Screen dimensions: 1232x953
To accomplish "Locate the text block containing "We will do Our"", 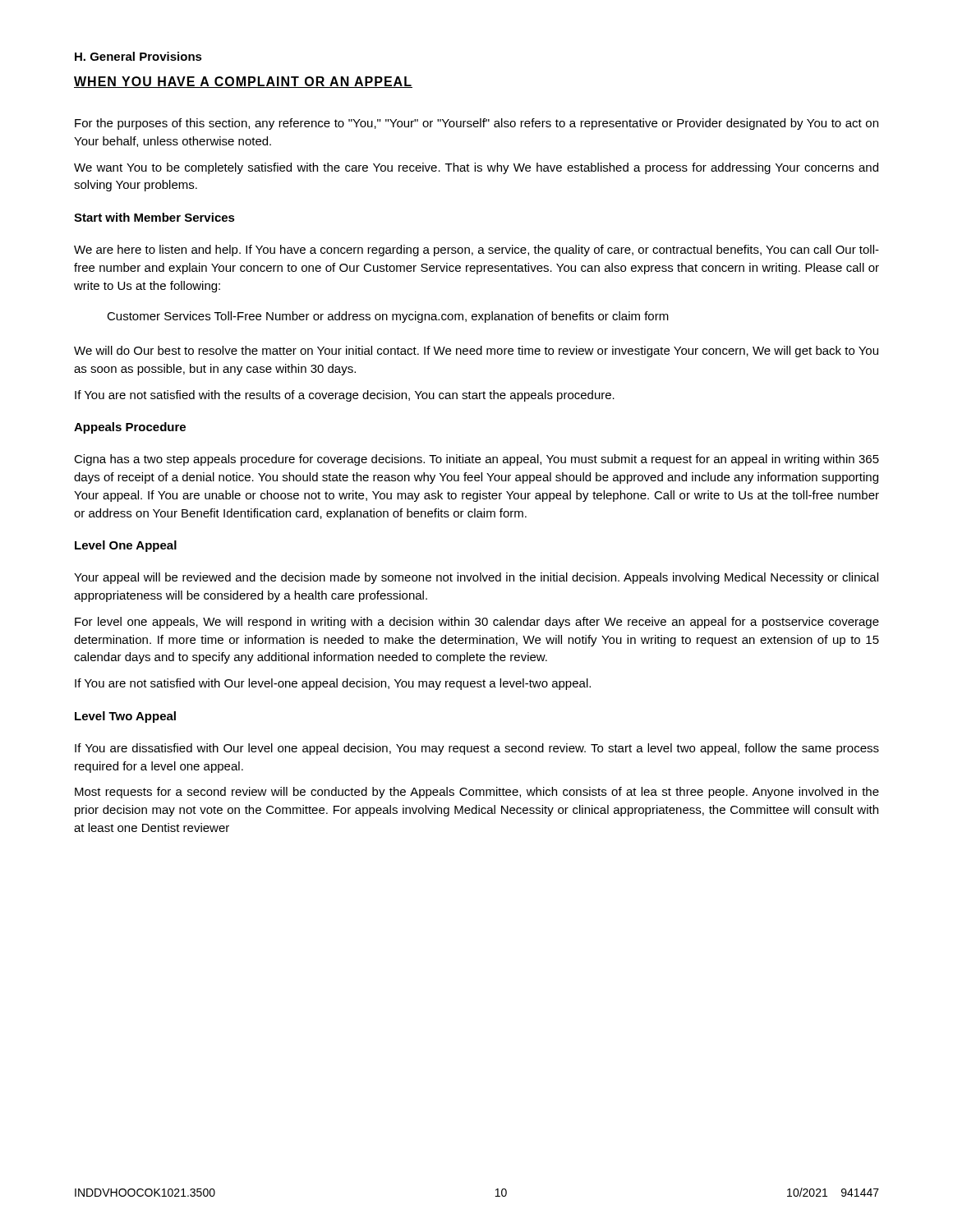I will pos(476,359).
